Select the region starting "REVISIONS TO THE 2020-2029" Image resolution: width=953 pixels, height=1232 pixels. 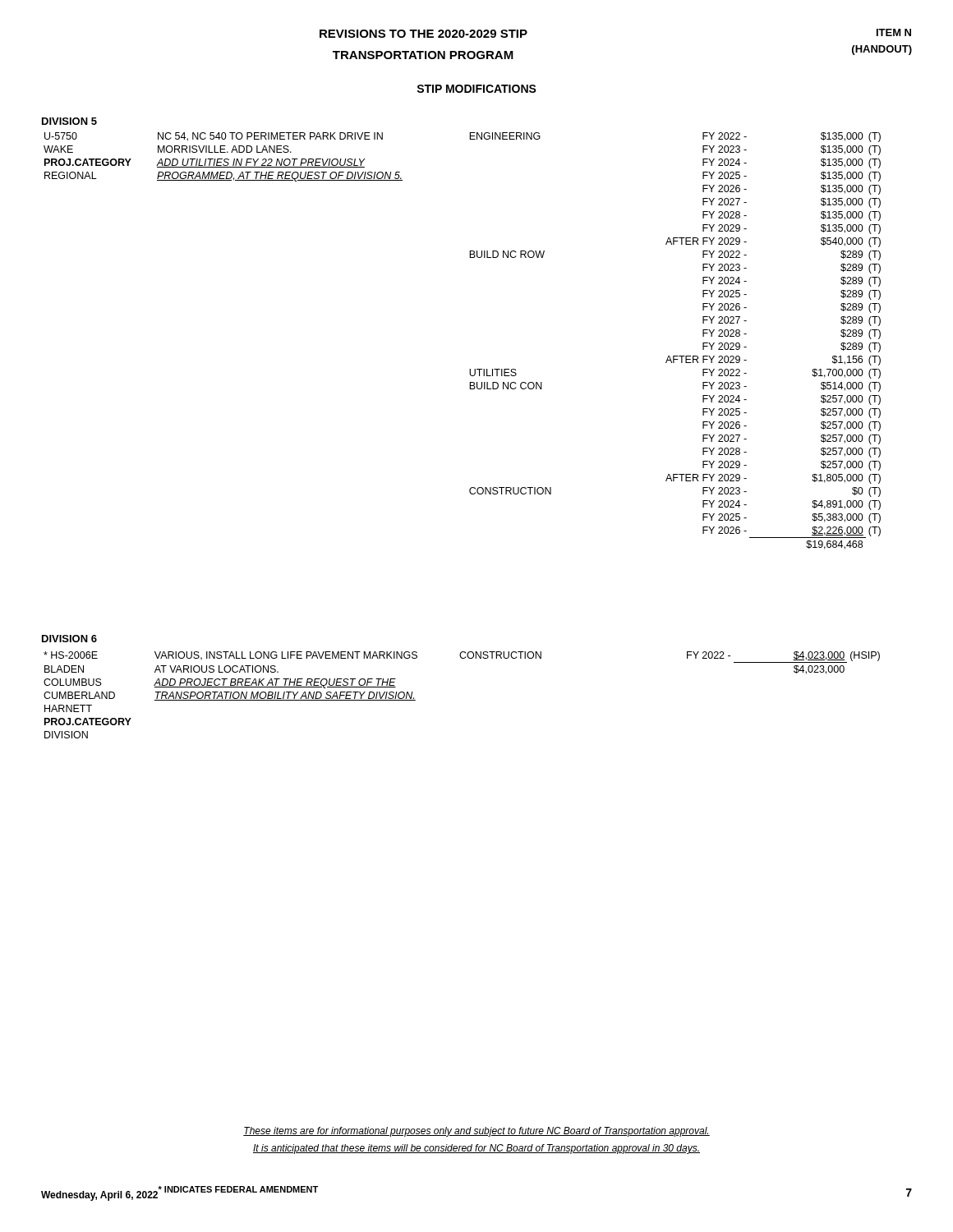[x=423, y=44]
